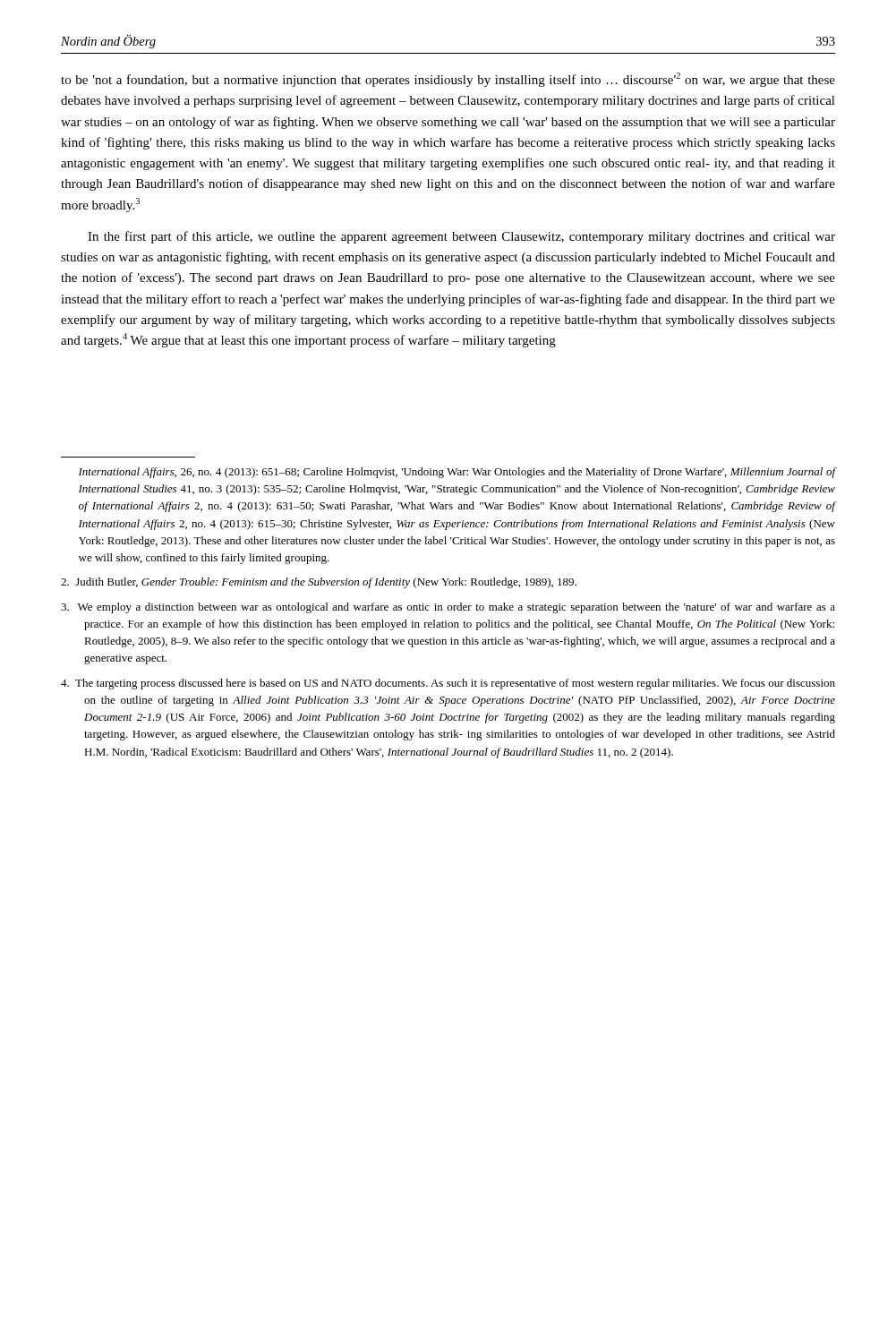Locate the block of text that opens with "The targeting process discussed"
This screenshot has width=896, height=1343.
(x=448, y=717)
